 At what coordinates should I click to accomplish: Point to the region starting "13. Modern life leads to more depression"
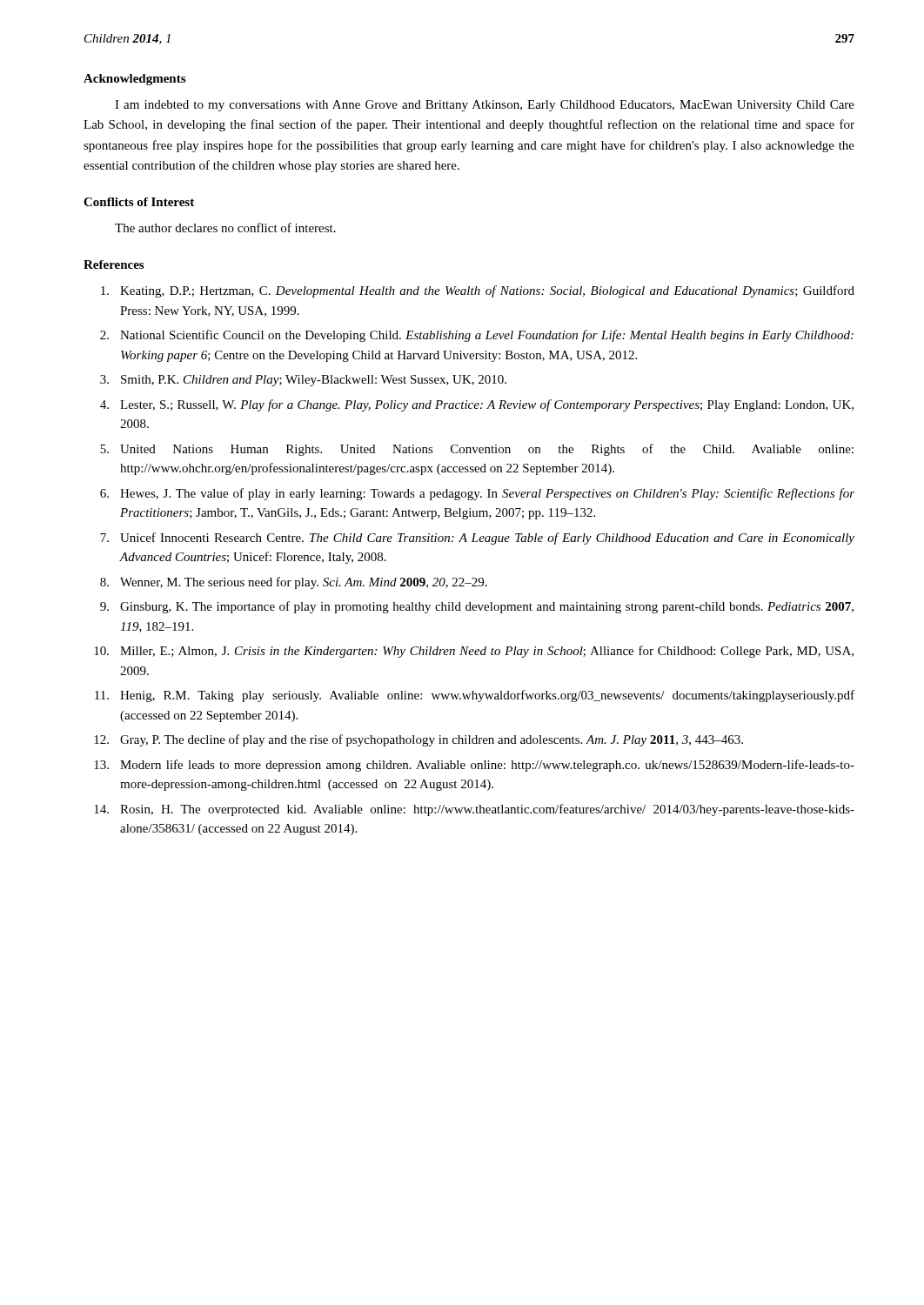pyautogui.click(x=469, y=775)
